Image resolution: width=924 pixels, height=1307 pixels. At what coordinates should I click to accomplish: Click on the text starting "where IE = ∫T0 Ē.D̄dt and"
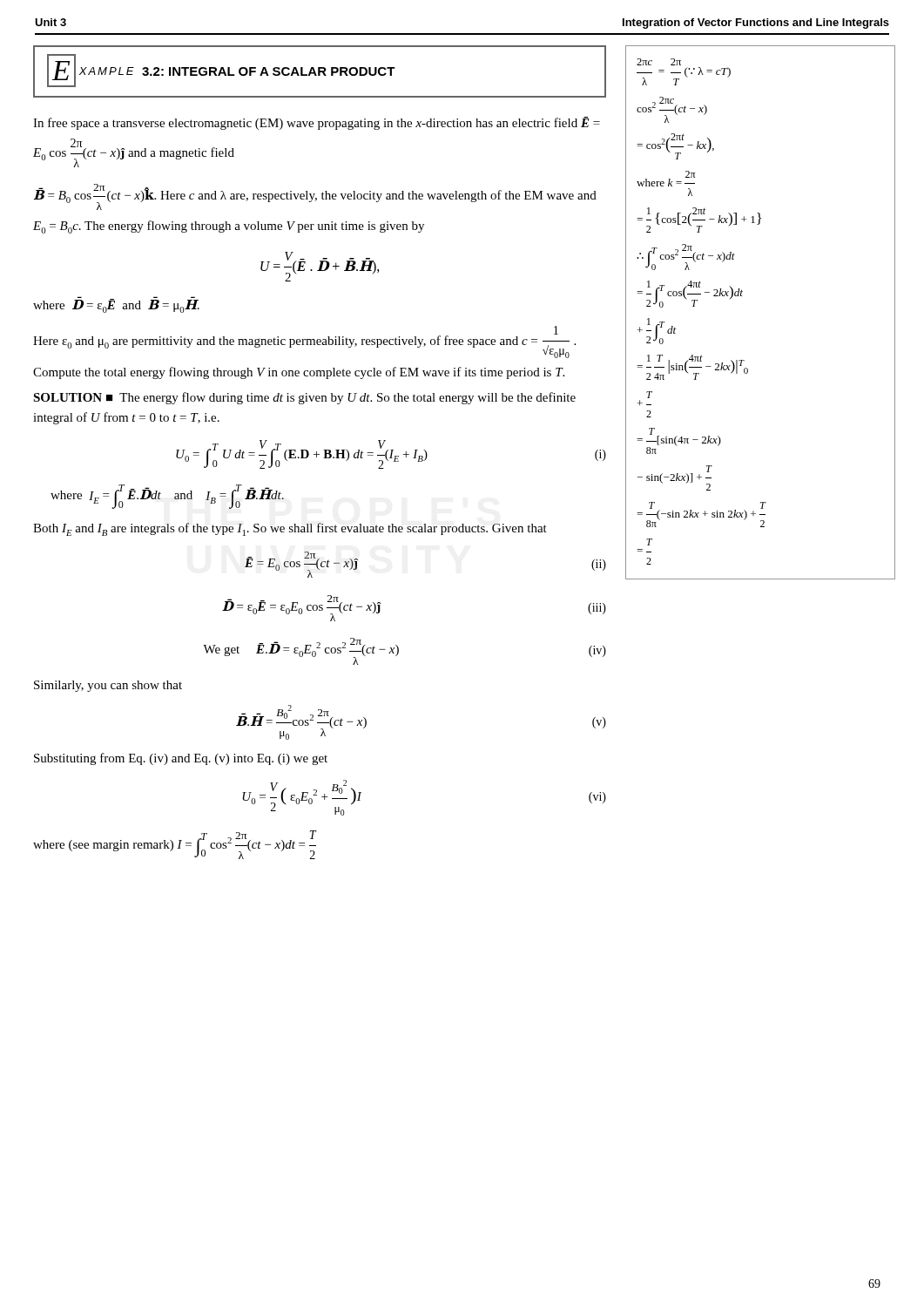pos(167,497)
